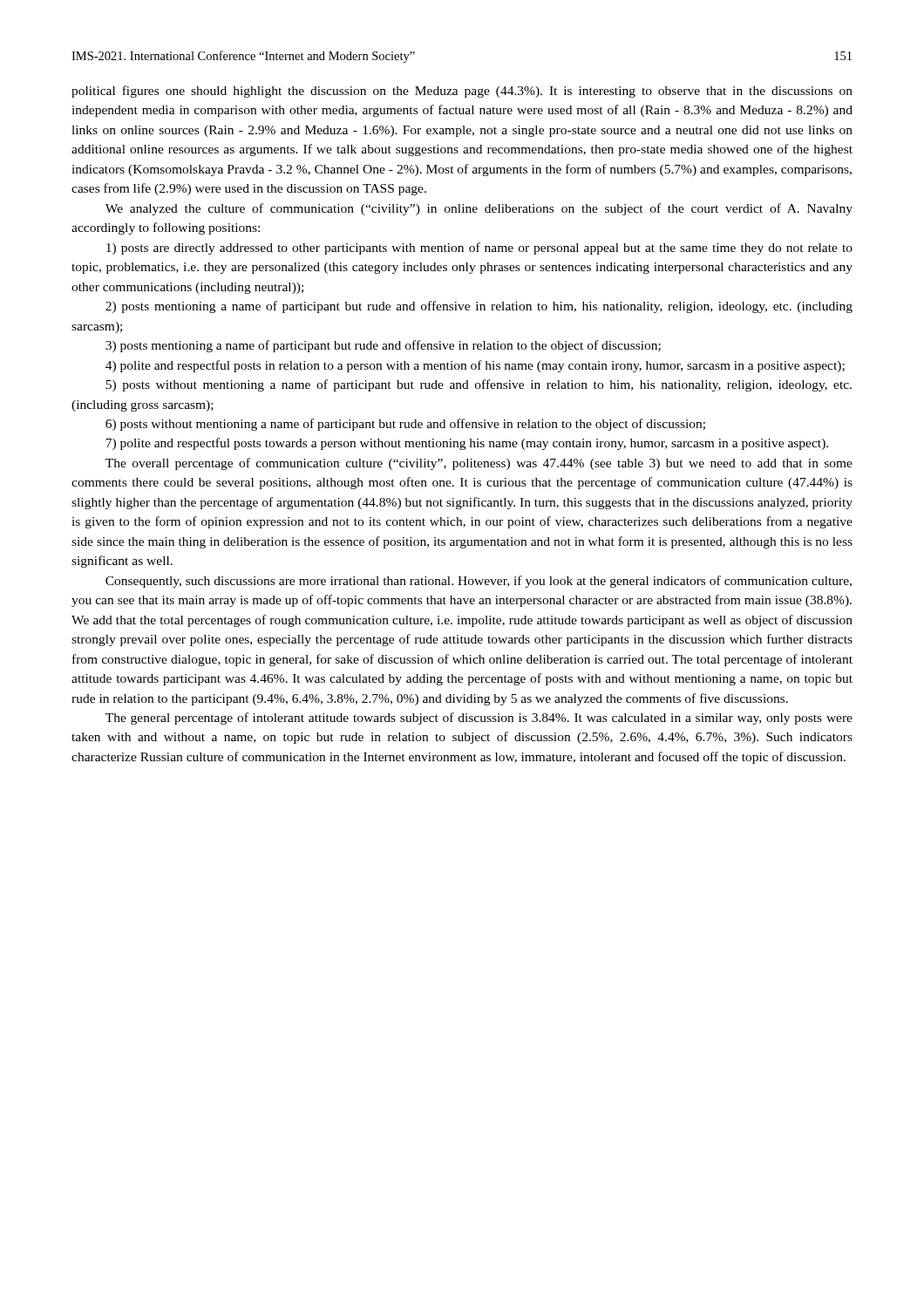924x1308 pixels.
Task: Locate the block of text that opens with "Consequently, such discussions are more irrational than rational."
Action: [462, 639]
